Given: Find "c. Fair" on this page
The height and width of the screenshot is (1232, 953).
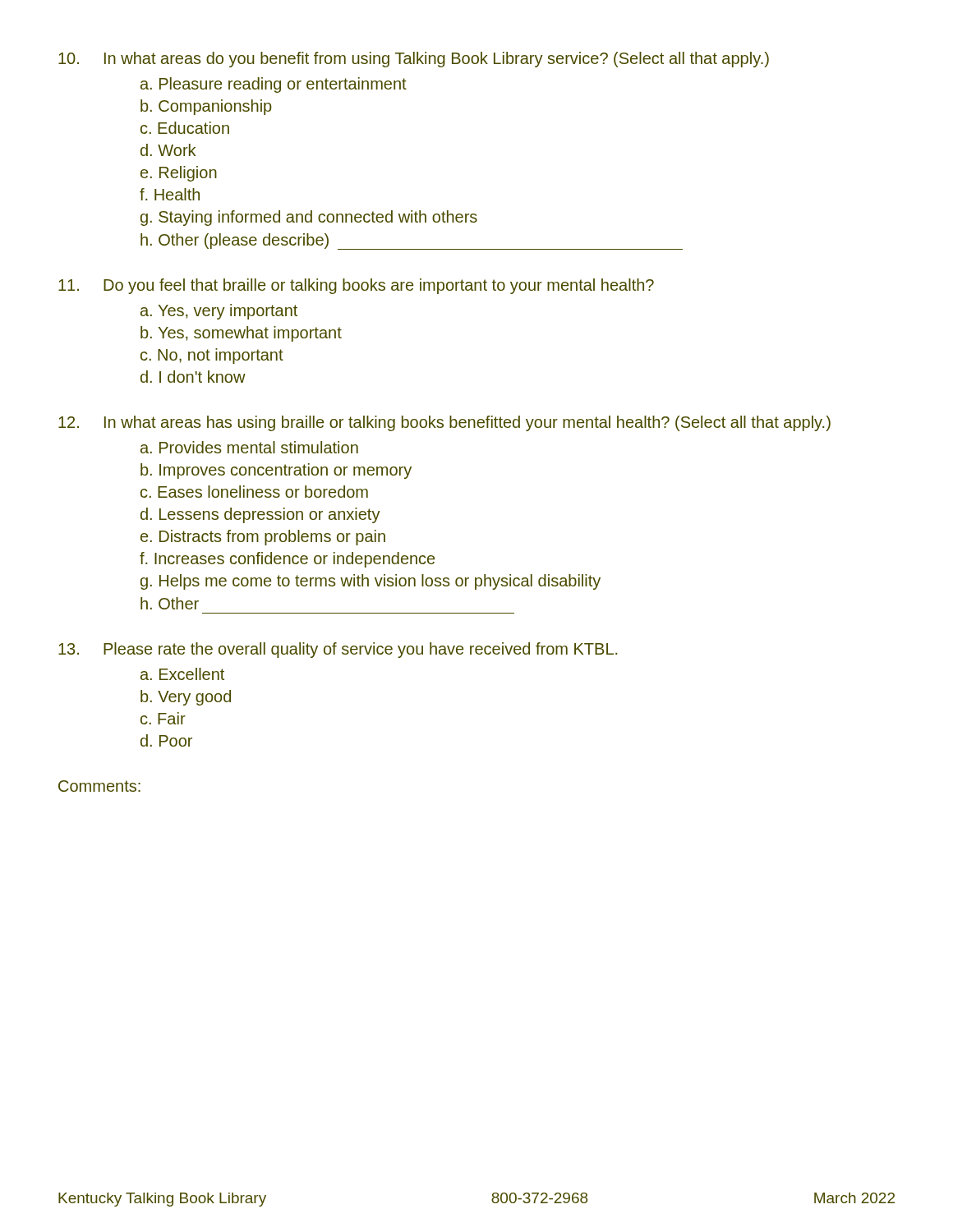Looking at the screenshot, I should click(x=163, y=719).
